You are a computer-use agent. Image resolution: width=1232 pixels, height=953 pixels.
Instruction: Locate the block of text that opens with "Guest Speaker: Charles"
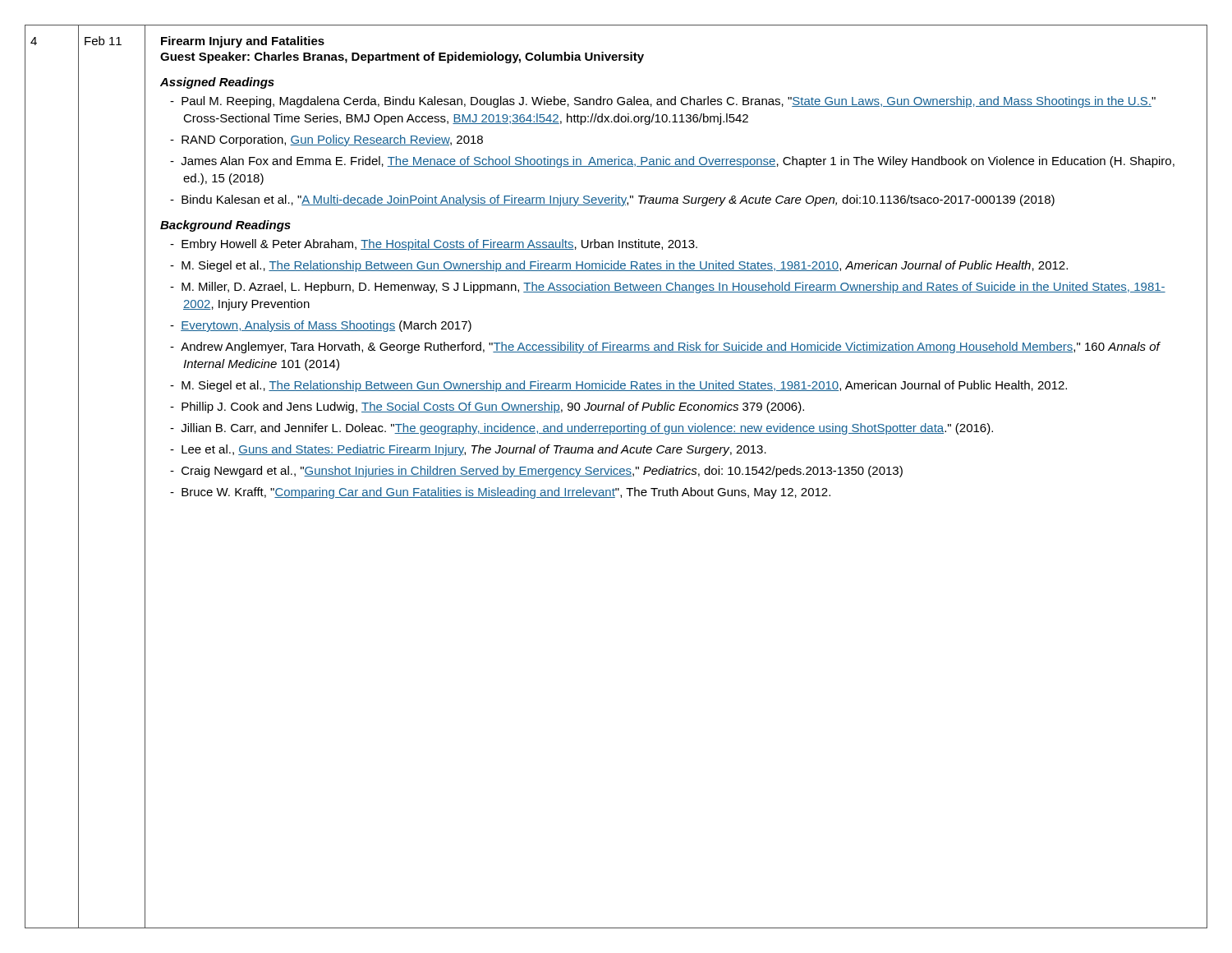point(402,56)
